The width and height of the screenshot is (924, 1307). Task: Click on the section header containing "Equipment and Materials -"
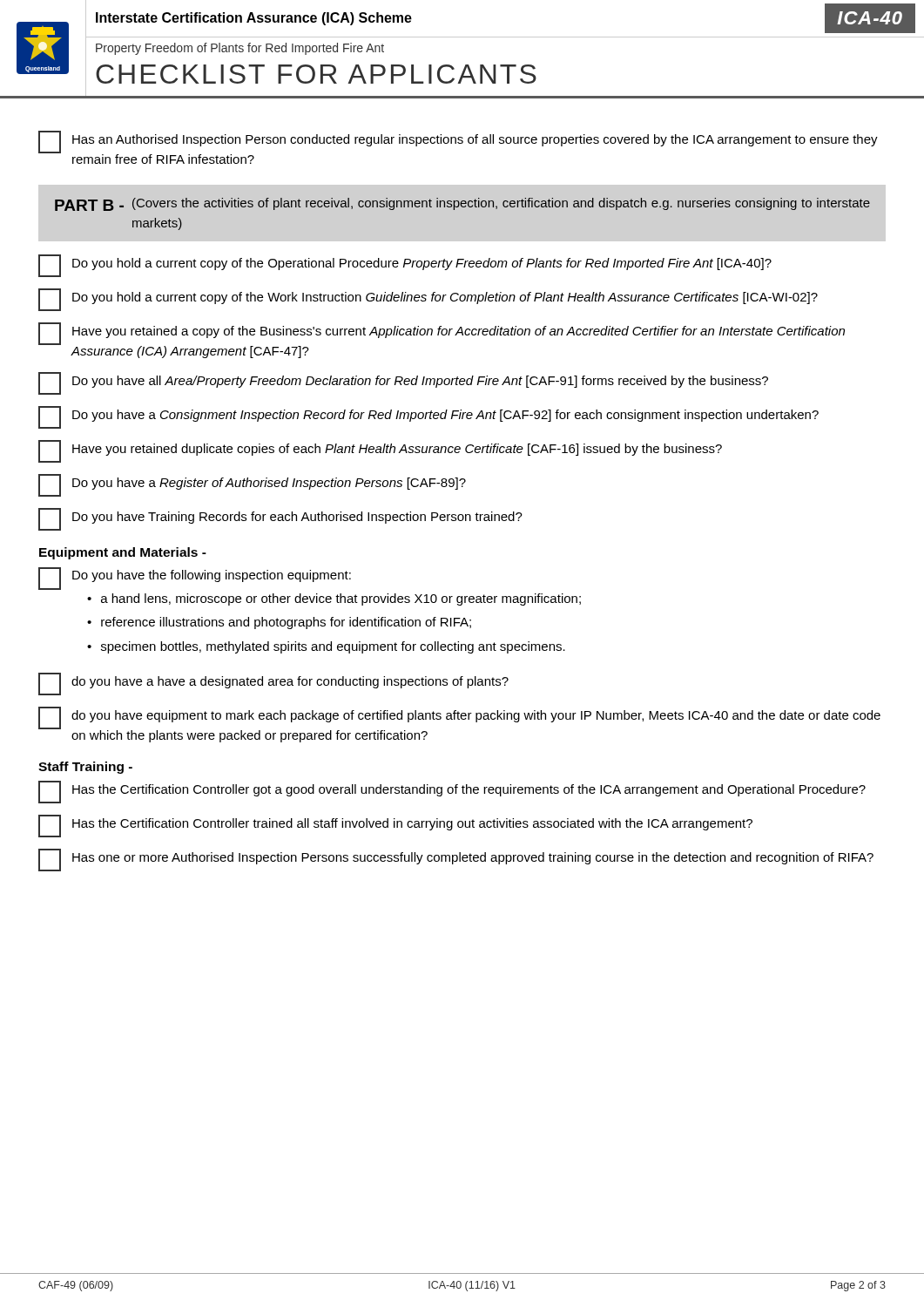tap(122, 552)
